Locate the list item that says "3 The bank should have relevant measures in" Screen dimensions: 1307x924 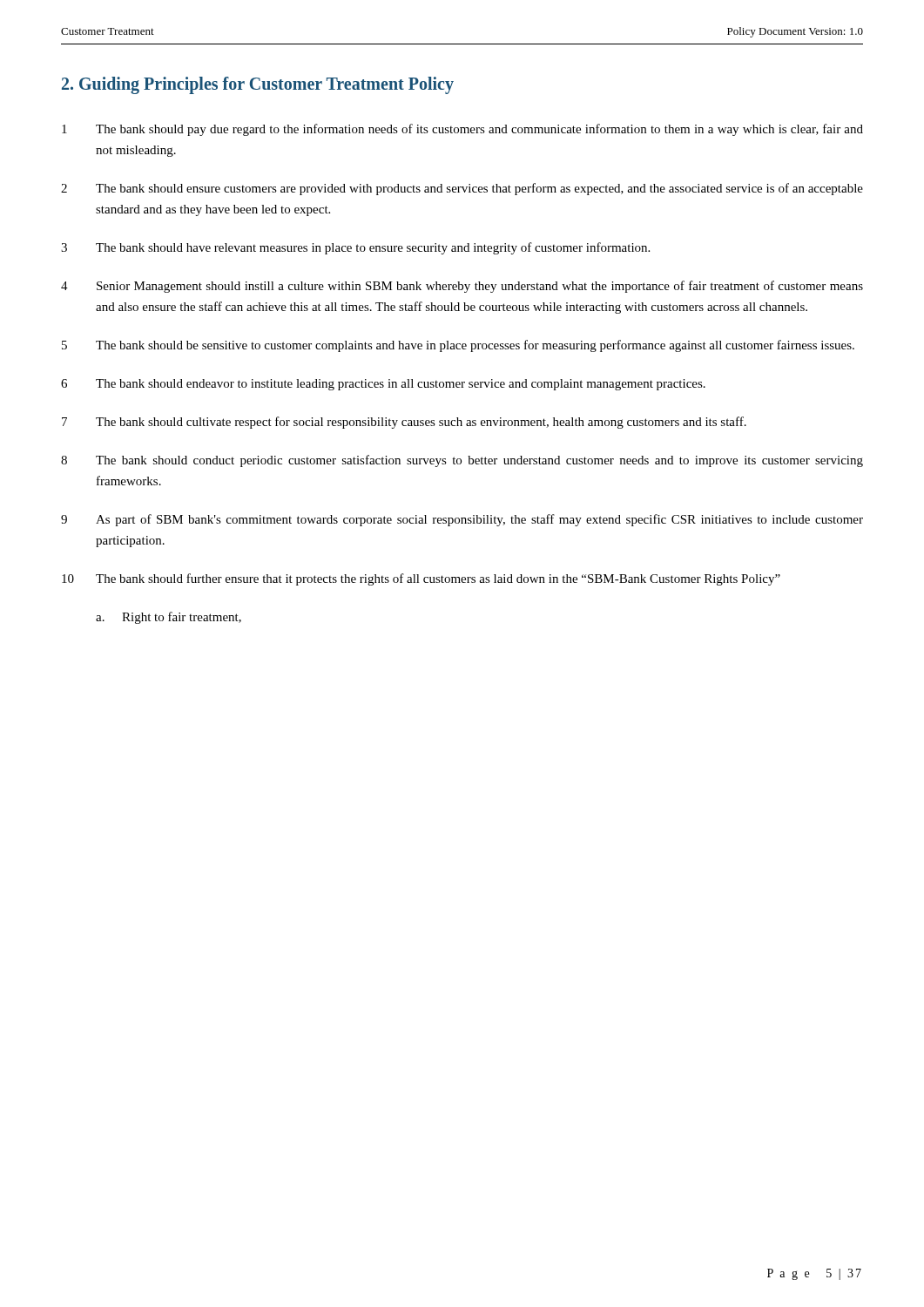point(462,247)
